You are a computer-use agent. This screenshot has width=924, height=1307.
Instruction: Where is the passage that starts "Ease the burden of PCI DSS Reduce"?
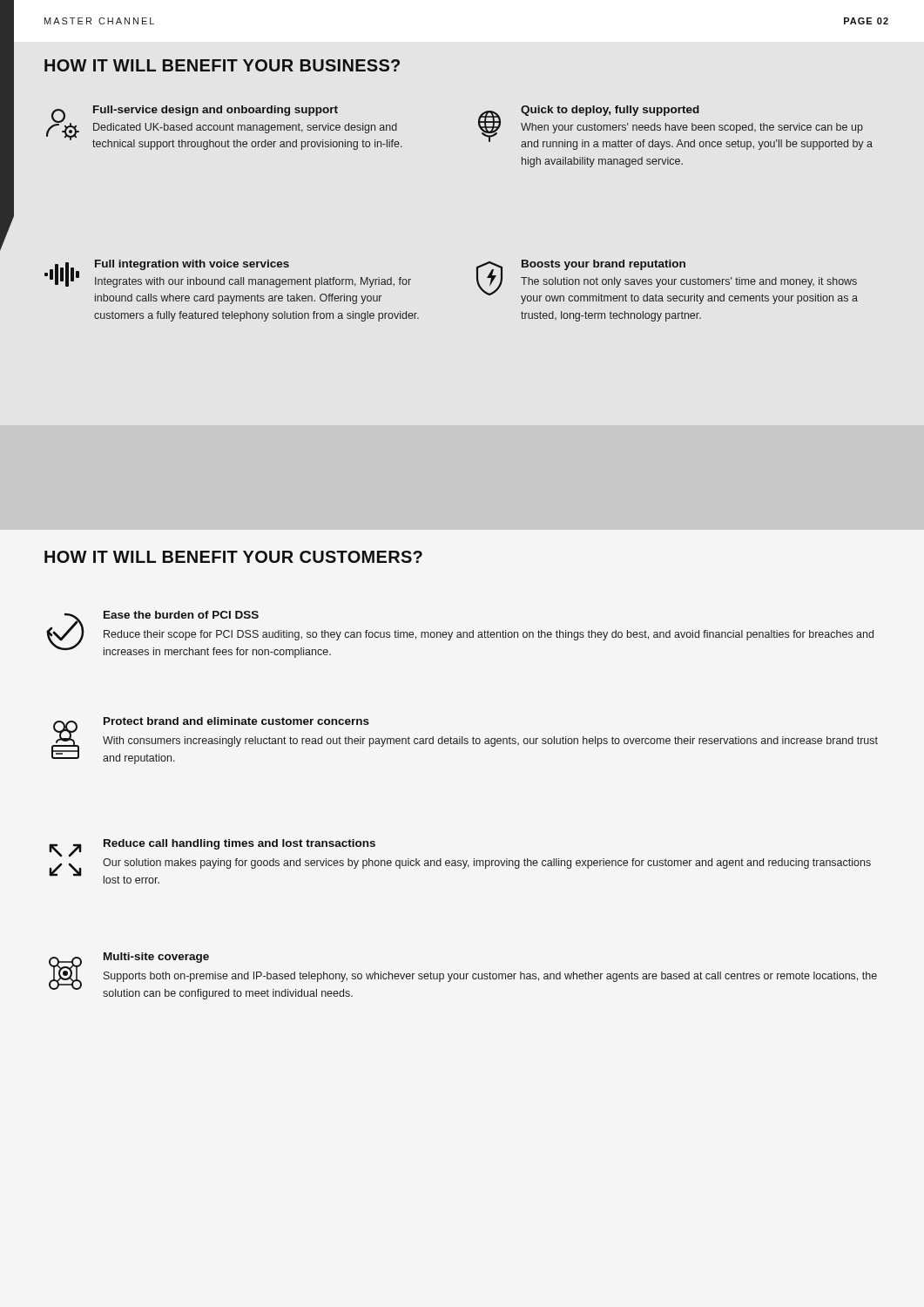coord(462,634)
